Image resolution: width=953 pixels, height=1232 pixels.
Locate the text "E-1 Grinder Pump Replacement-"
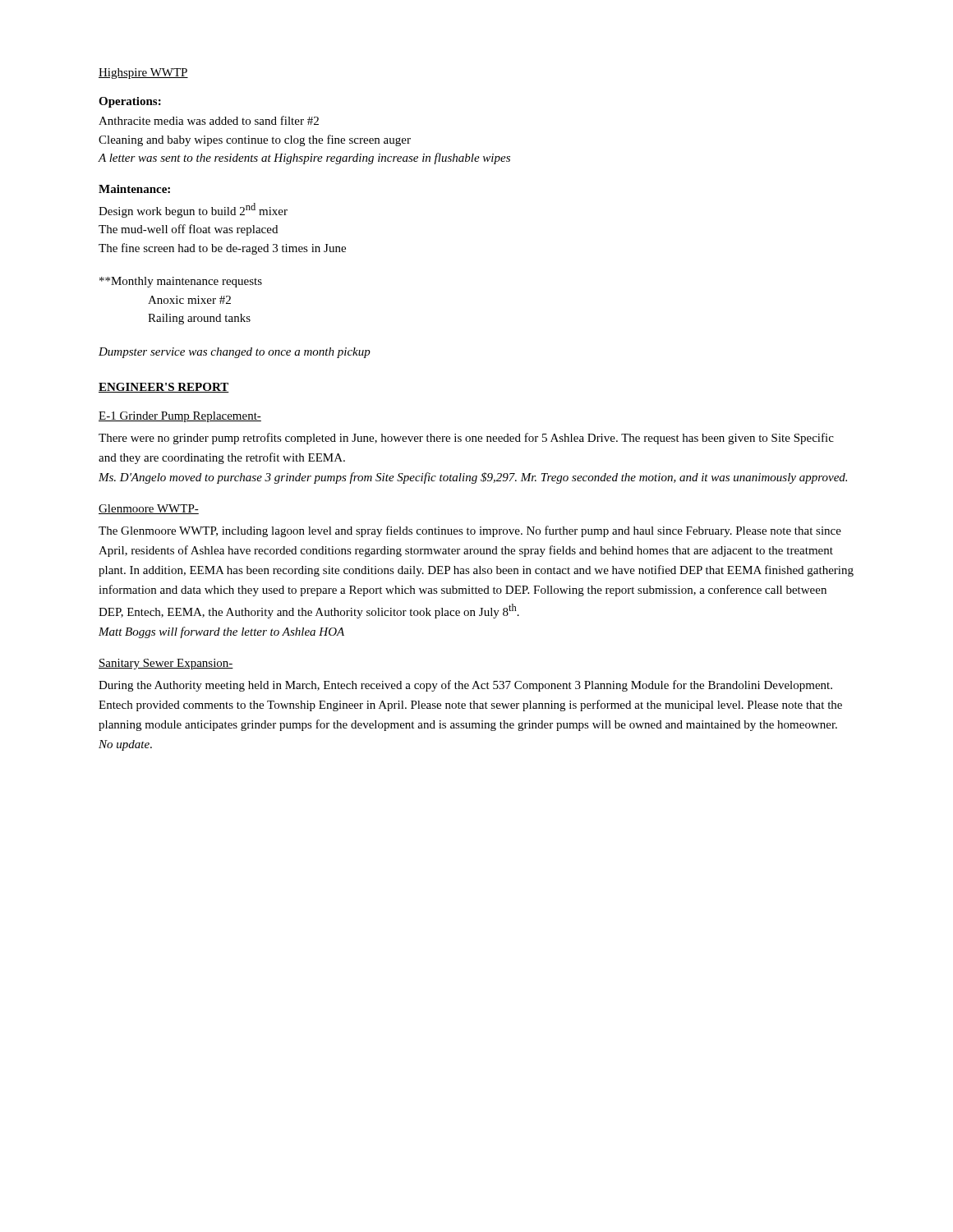point(180,416)
